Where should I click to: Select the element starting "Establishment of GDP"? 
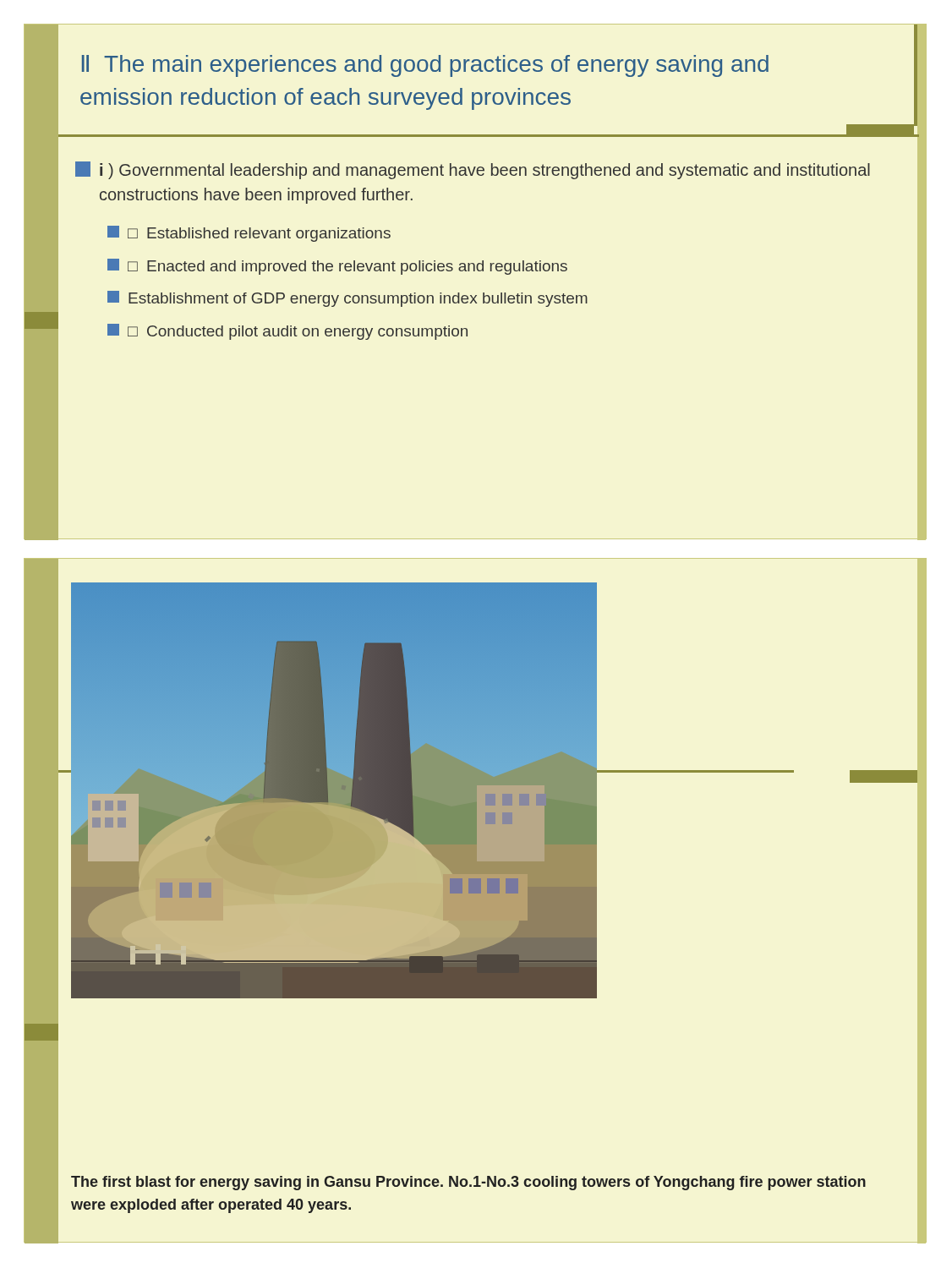point(348,299)
